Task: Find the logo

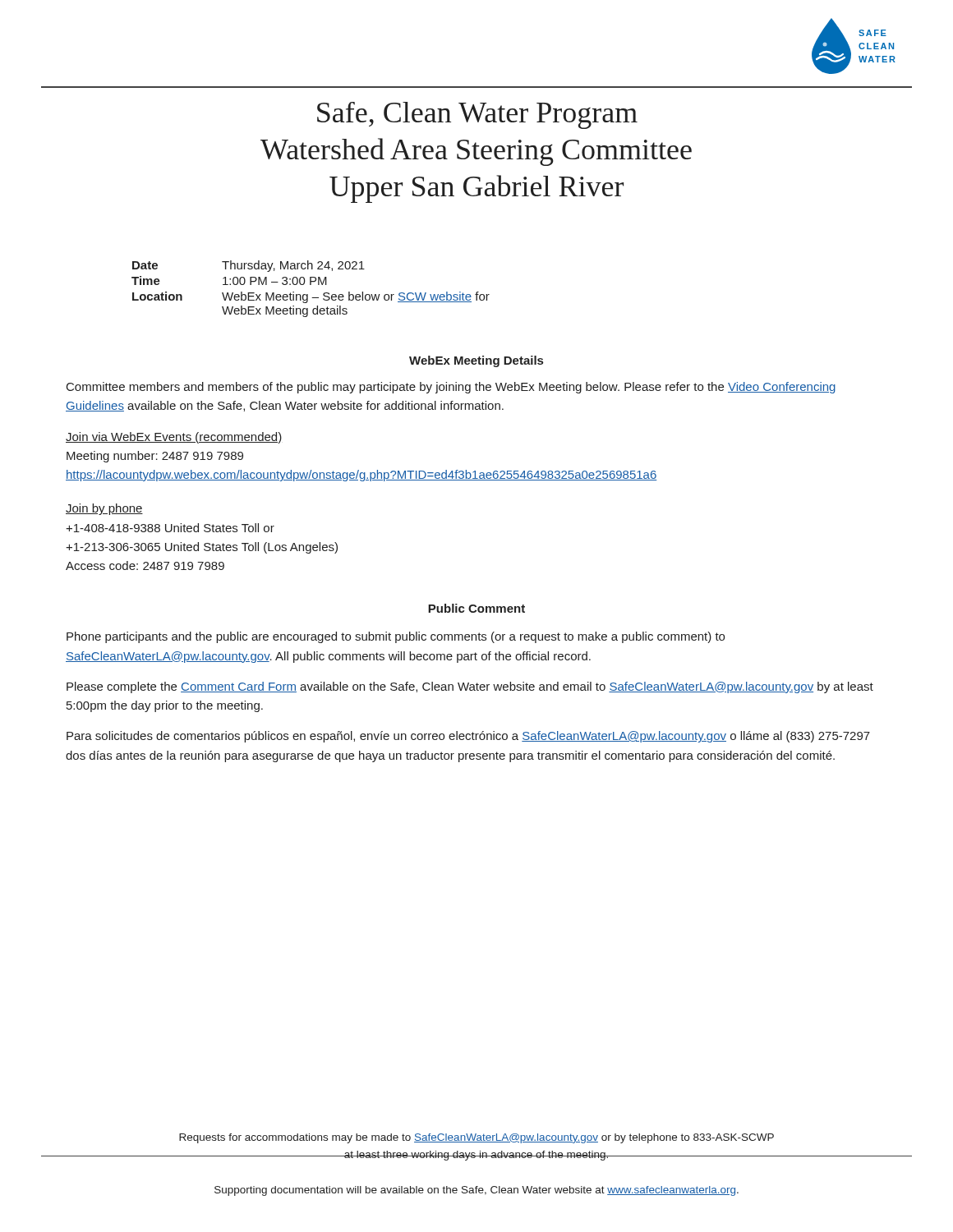Action: 859,44
